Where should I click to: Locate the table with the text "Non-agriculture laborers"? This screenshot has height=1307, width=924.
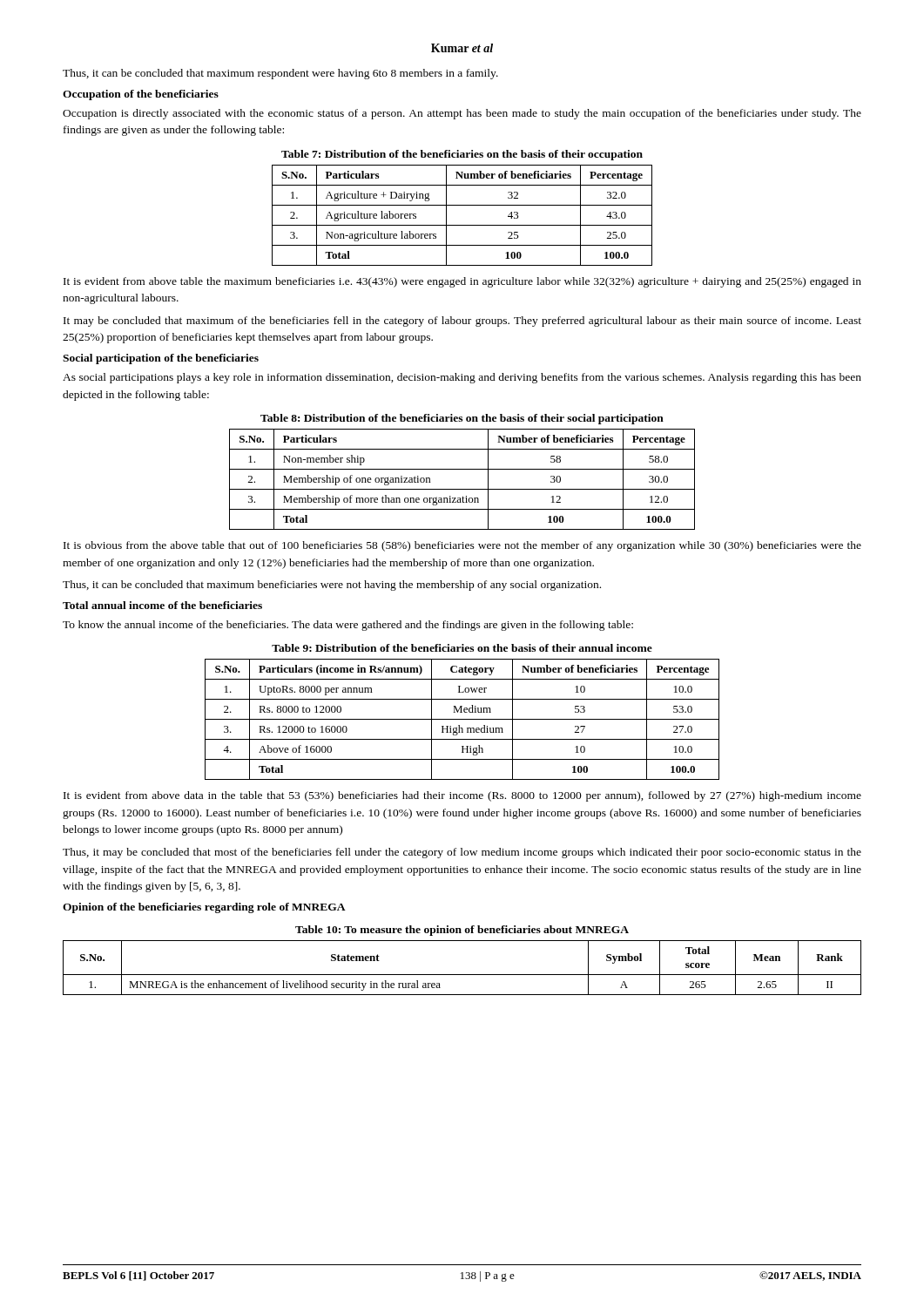[462, 215]
